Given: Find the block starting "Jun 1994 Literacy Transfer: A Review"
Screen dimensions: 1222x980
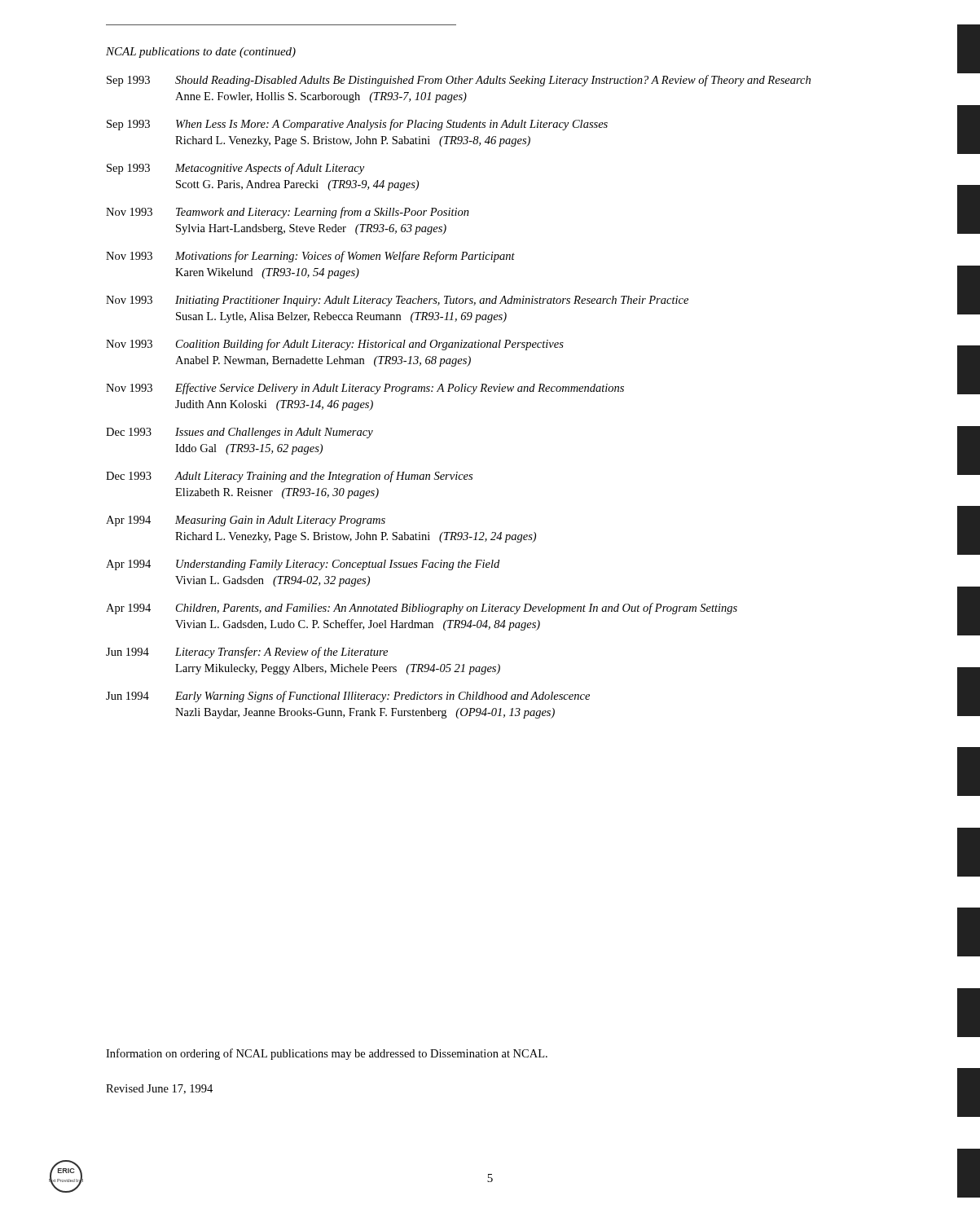Looking at the screenshot, I should tap(303, 660).
